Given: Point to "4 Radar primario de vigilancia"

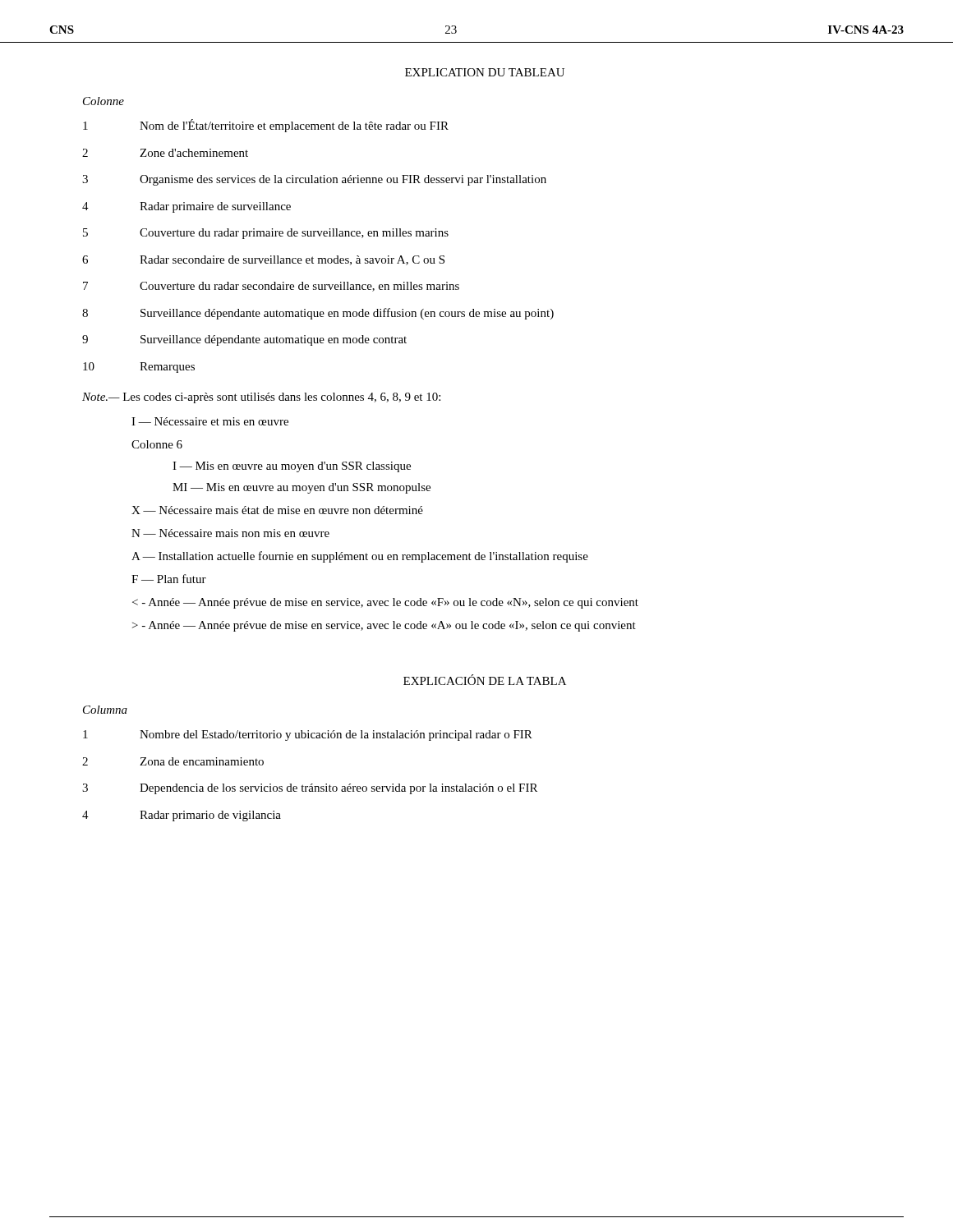Looking at the screenshot, I should tap(182, 816).
